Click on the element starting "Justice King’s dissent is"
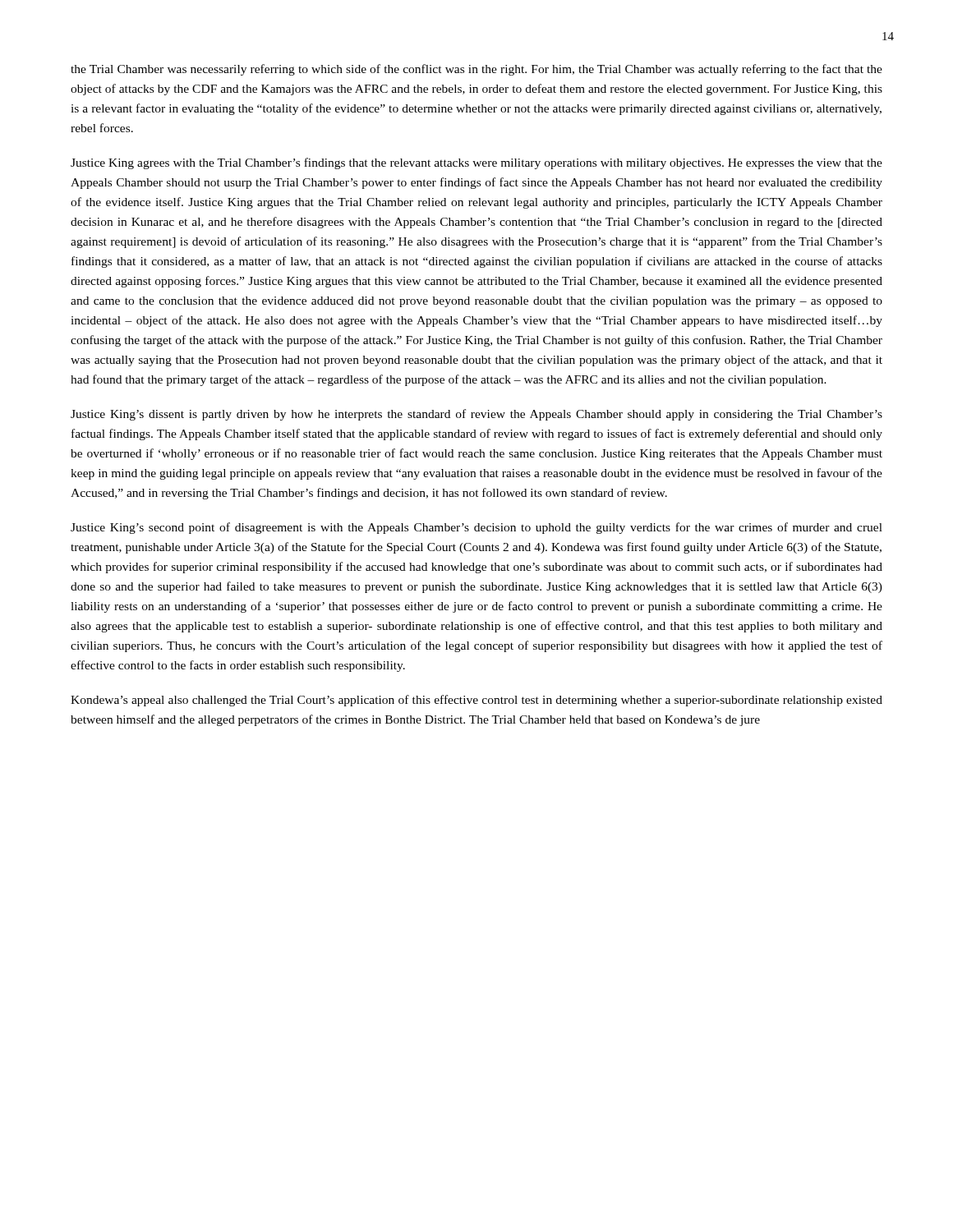This screenshot has height=1232, width=953. [x=476, y=453]
